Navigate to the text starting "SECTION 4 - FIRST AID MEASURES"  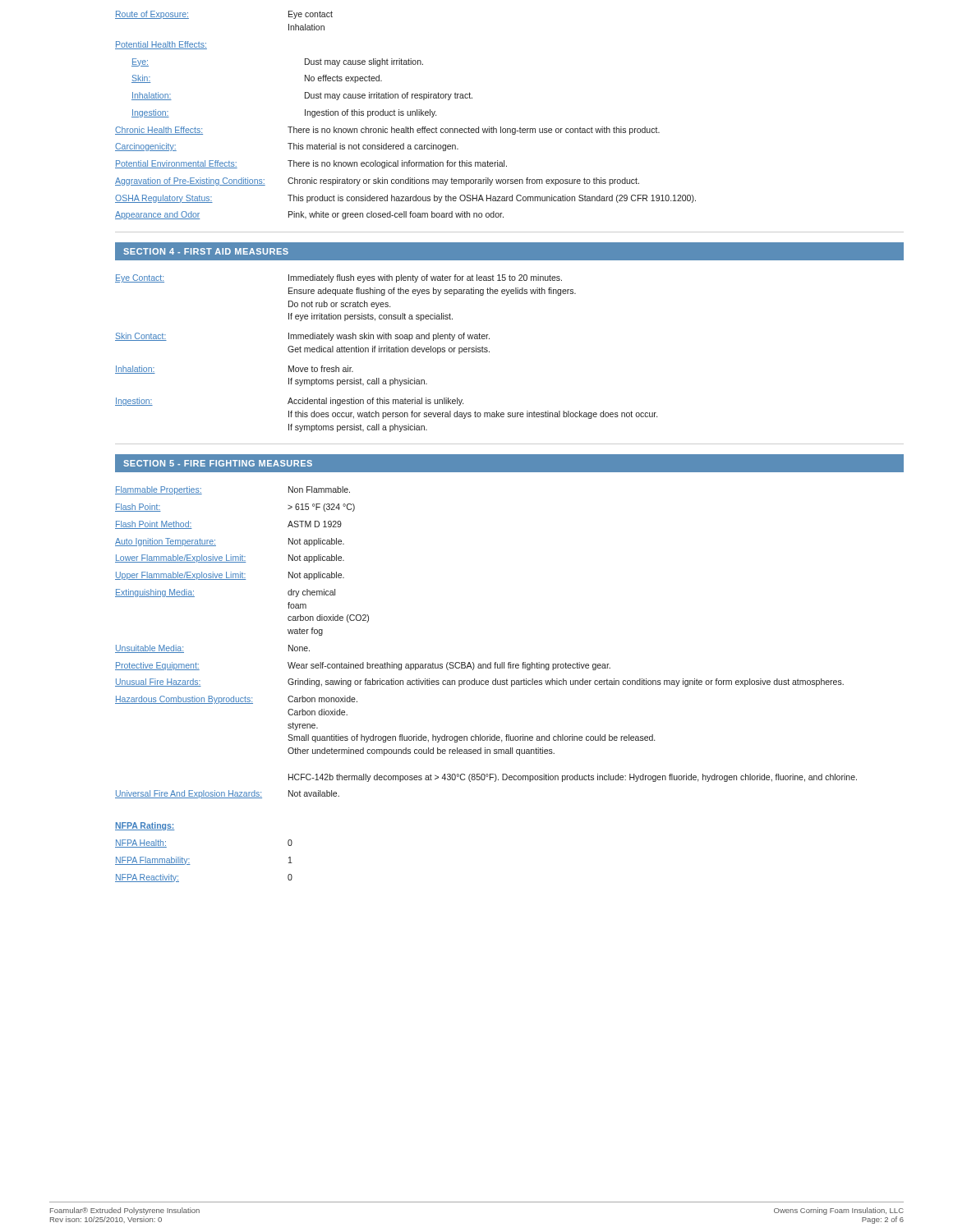tap(206, 251)
